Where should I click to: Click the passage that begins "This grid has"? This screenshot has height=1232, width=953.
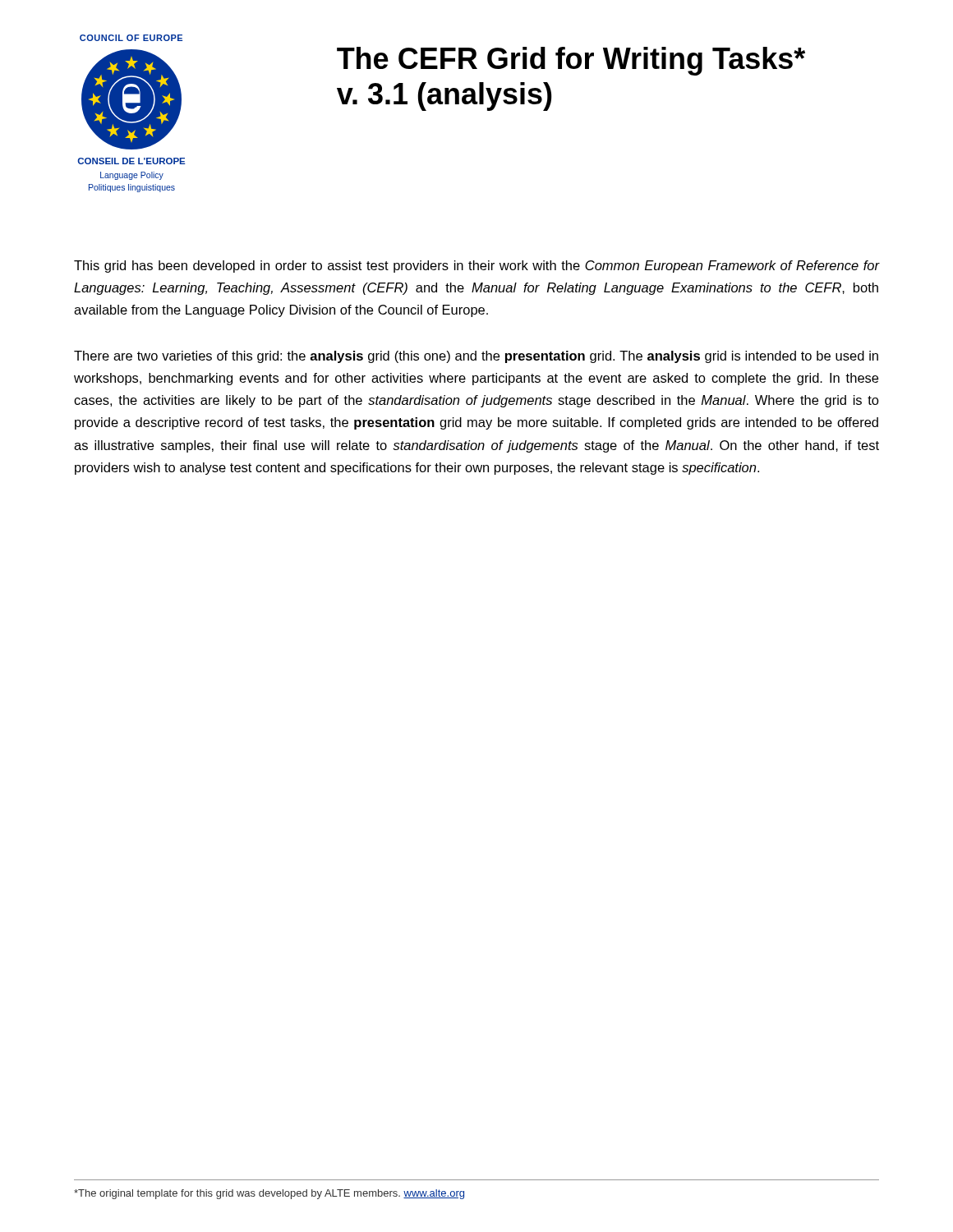[476, 288]
